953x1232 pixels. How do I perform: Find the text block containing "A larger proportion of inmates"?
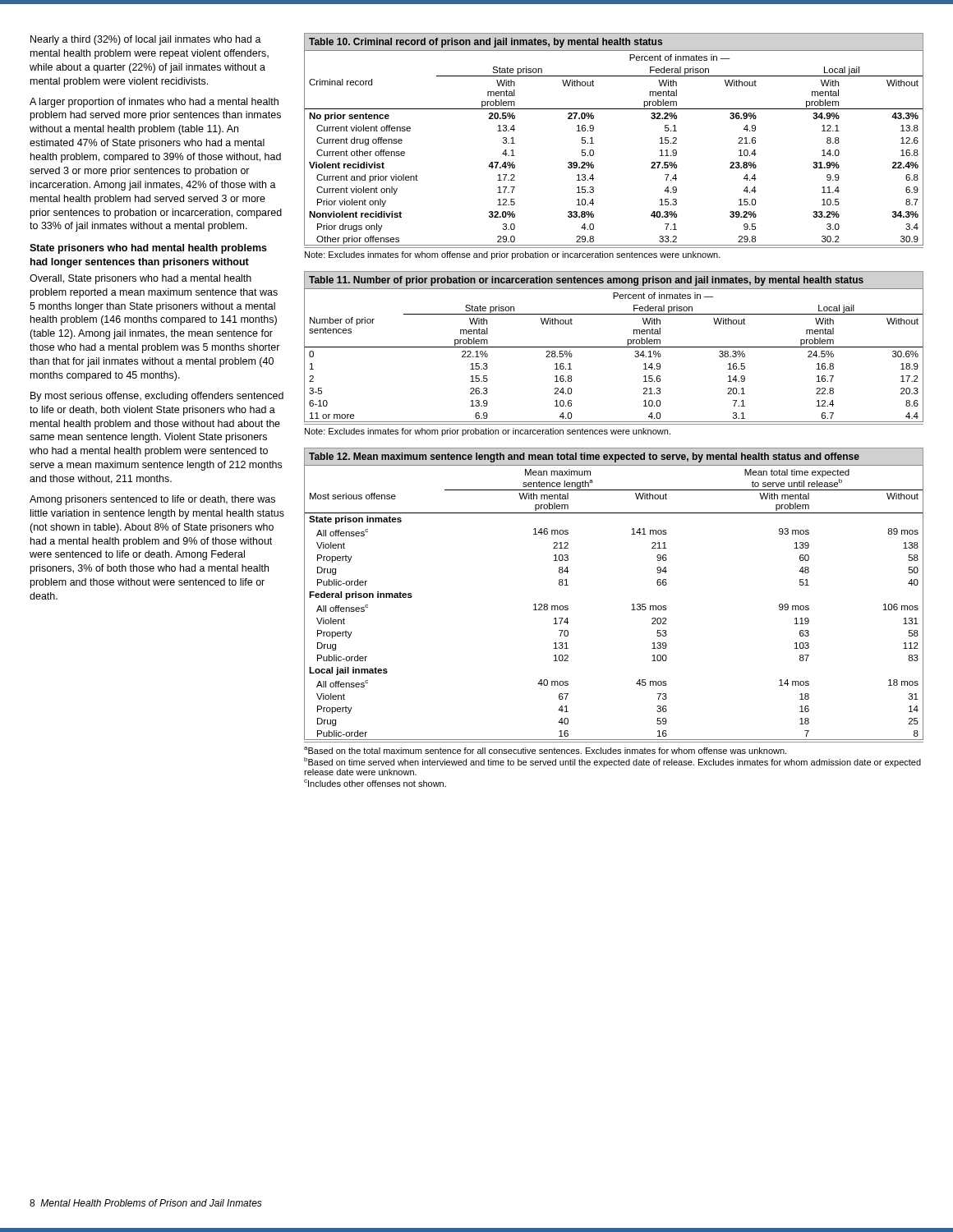[x=157, y=164]
